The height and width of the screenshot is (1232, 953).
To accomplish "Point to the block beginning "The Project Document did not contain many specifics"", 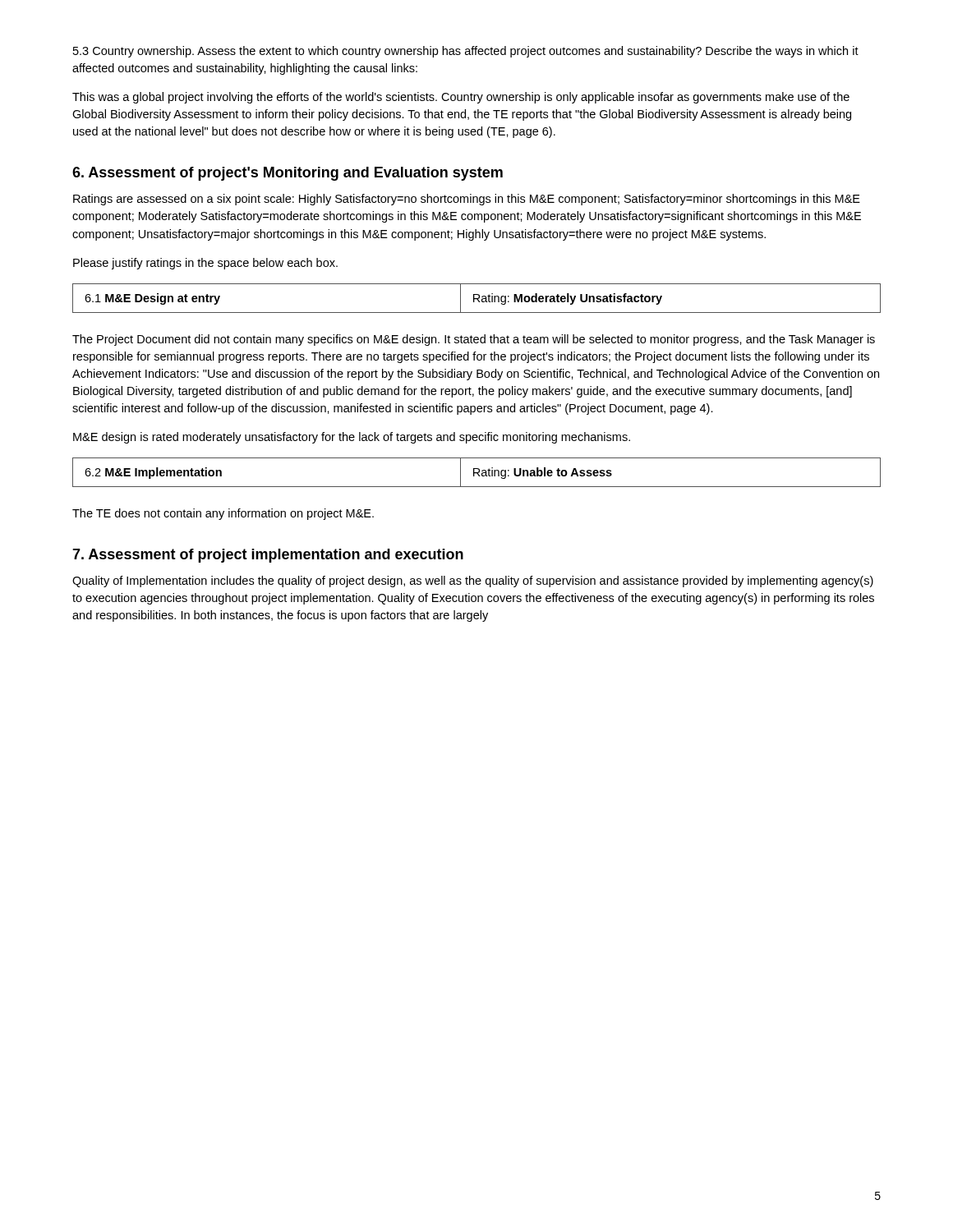I will (x=476, y=373).
